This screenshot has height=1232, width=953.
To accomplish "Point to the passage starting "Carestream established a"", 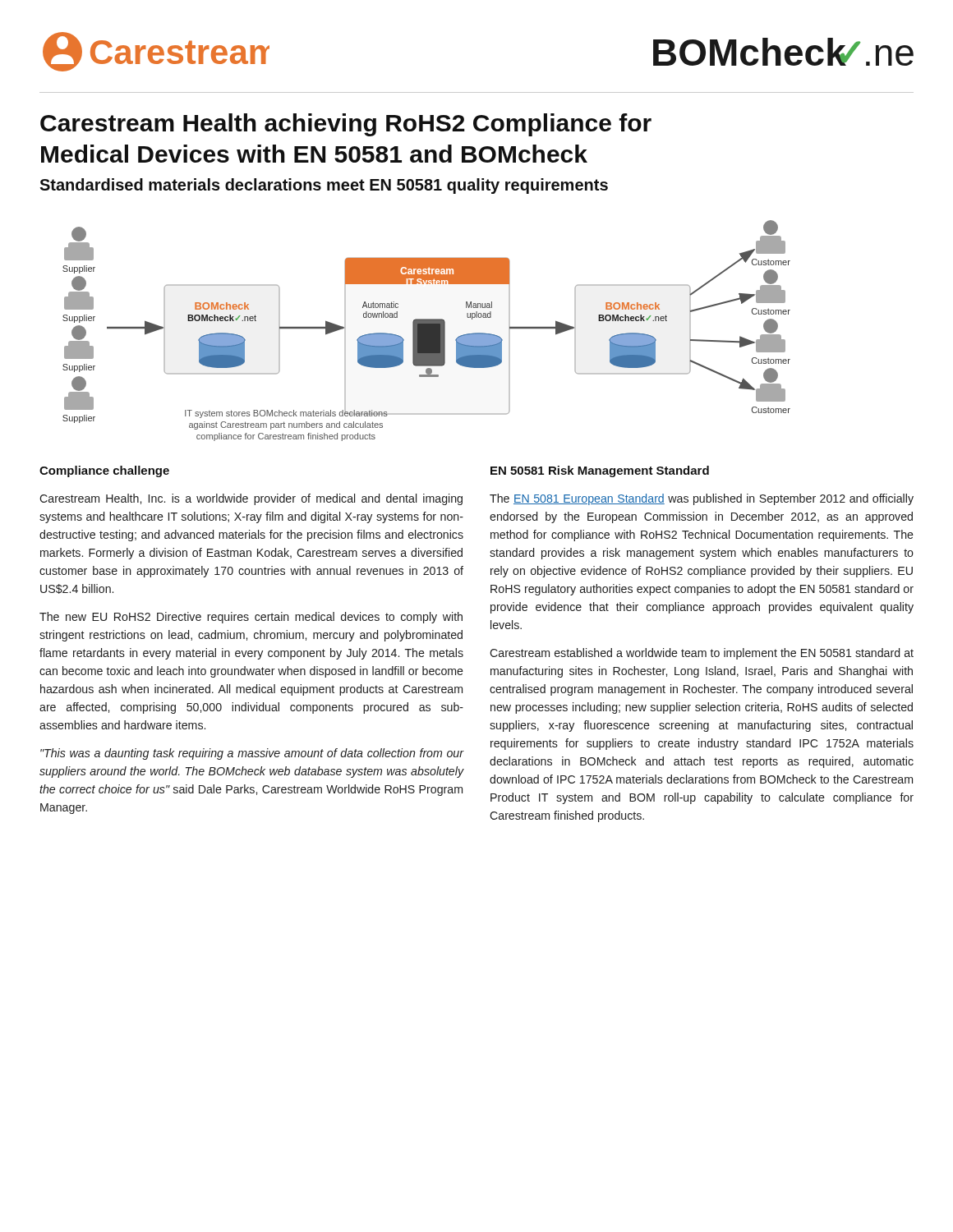I will point(702,734).
